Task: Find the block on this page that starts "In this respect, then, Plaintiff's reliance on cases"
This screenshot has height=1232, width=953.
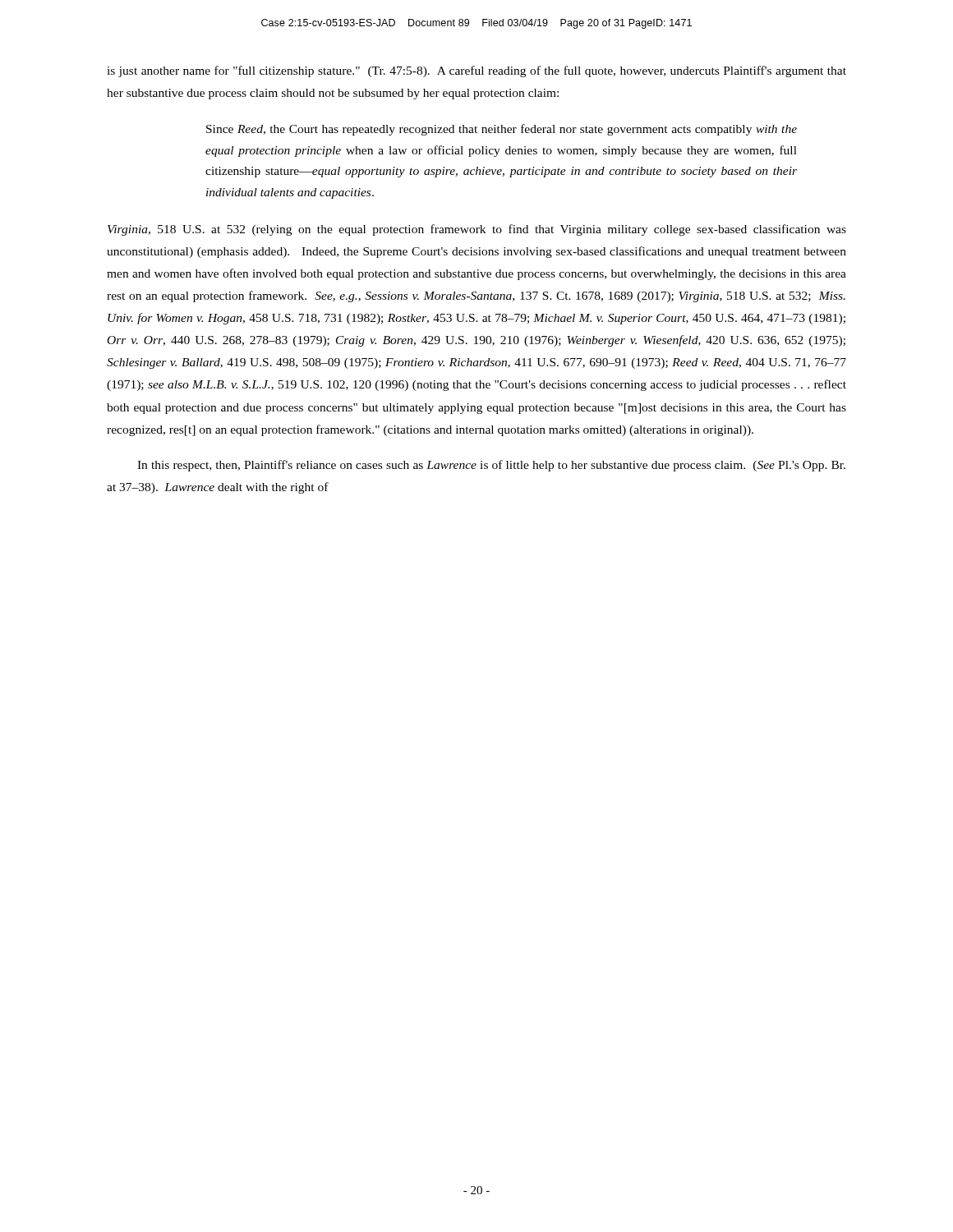Action: point(476,475)
